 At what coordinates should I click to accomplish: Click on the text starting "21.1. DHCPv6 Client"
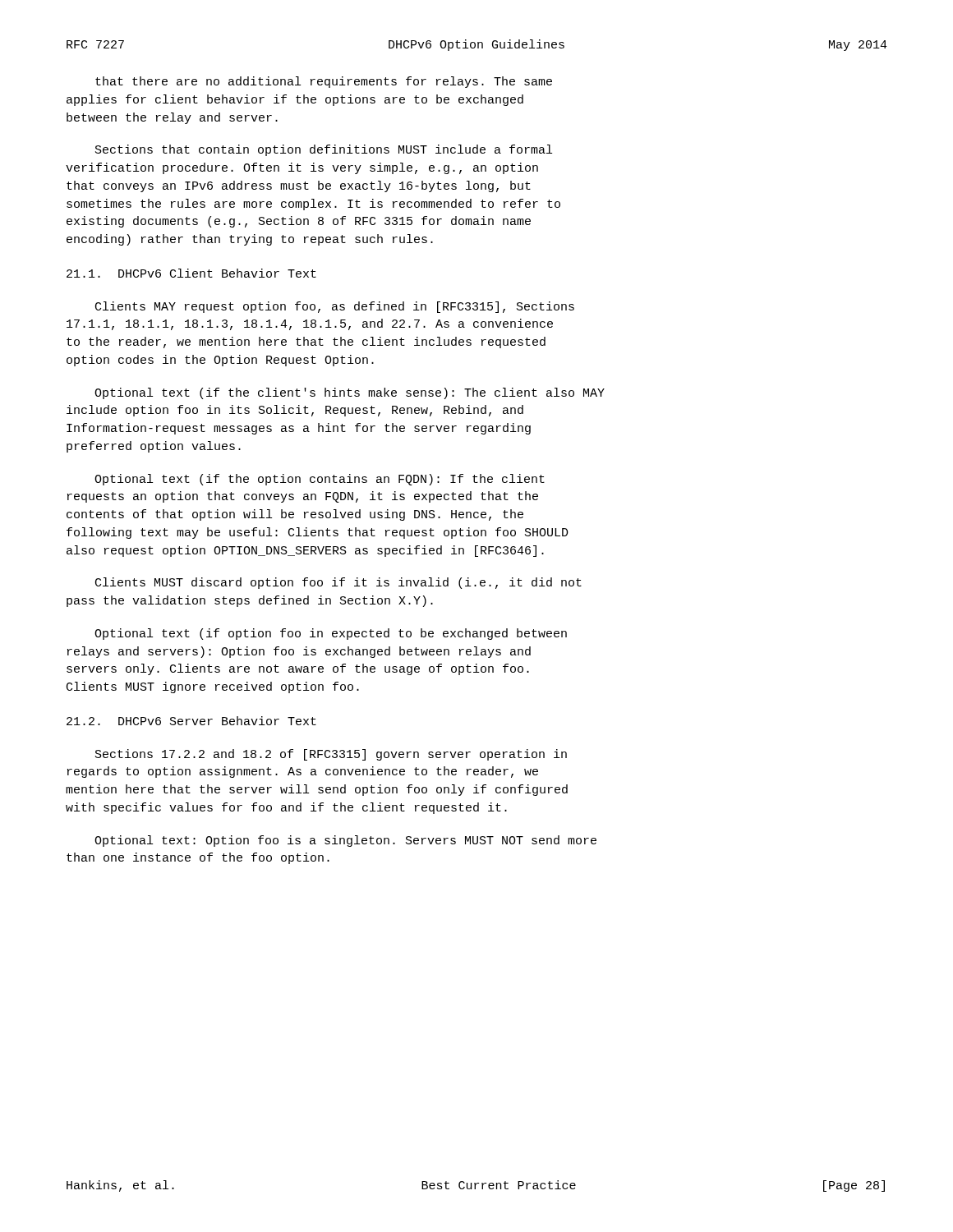pos(191,275)
